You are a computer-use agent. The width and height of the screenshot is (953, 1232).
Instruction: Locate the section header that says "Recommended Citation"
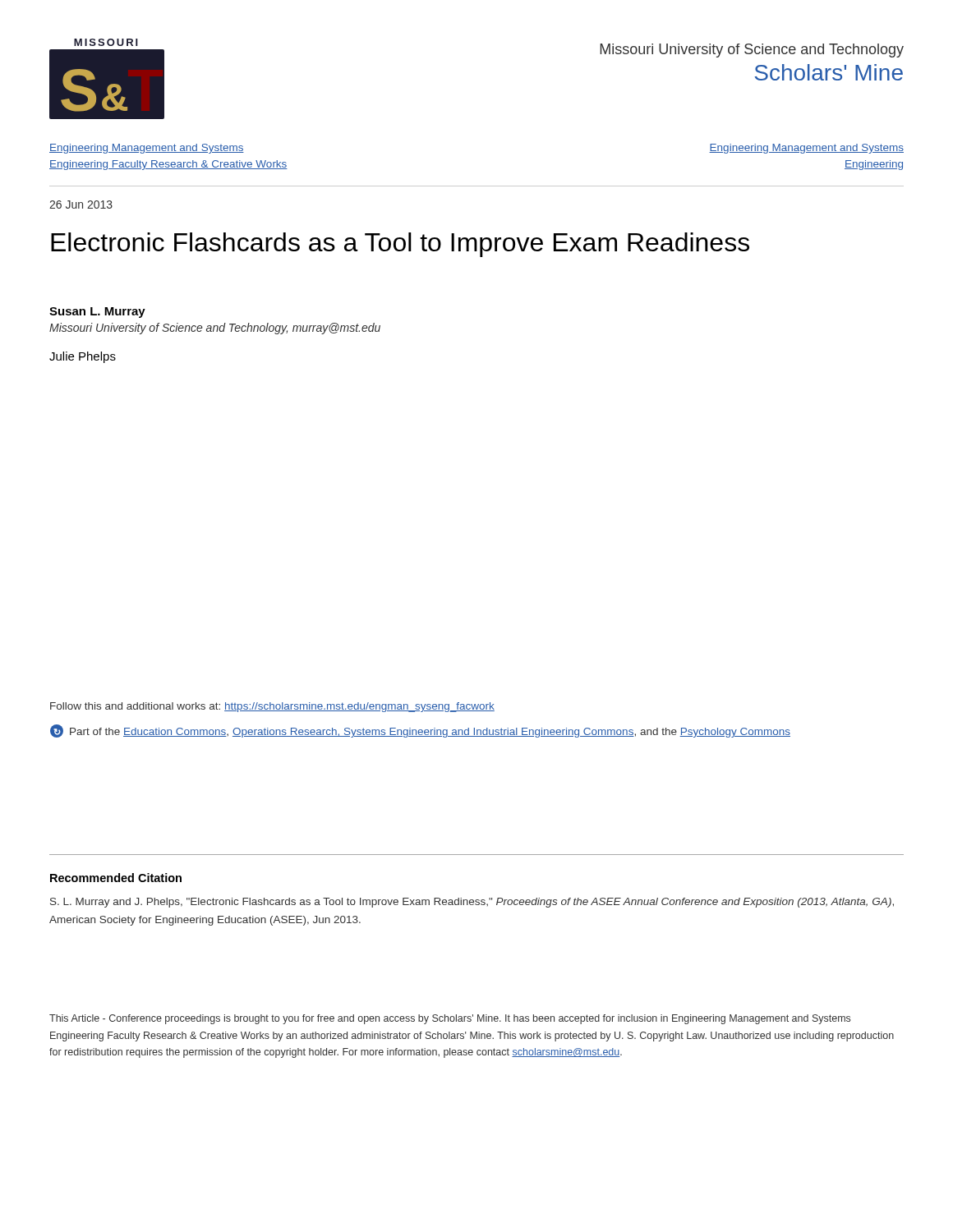tap(116, 878)
